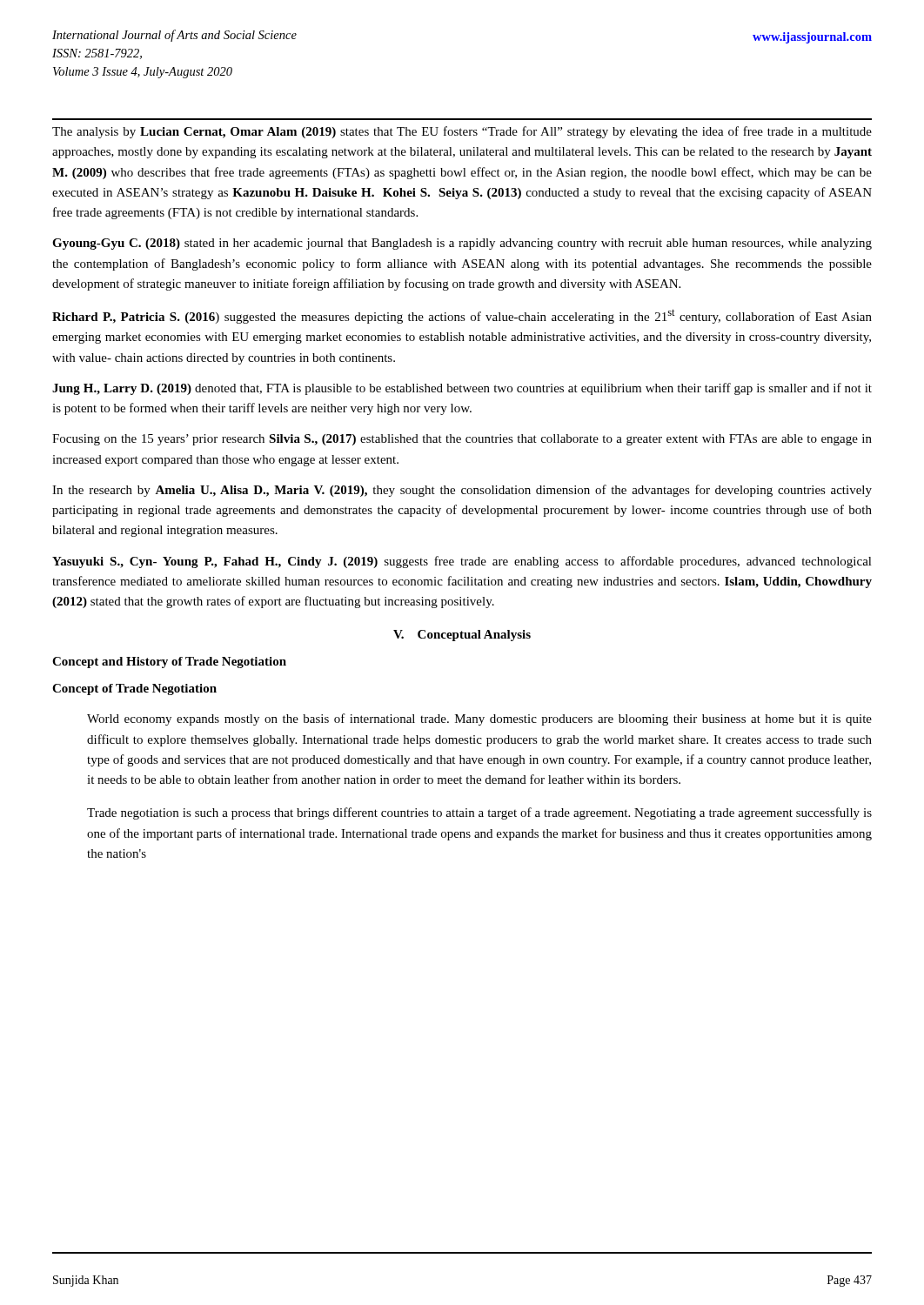924x1305 pixels.
Task: Click the passage that begins "The analysis by Lucian Cernat, Omar"
Action: coord(462,172)
